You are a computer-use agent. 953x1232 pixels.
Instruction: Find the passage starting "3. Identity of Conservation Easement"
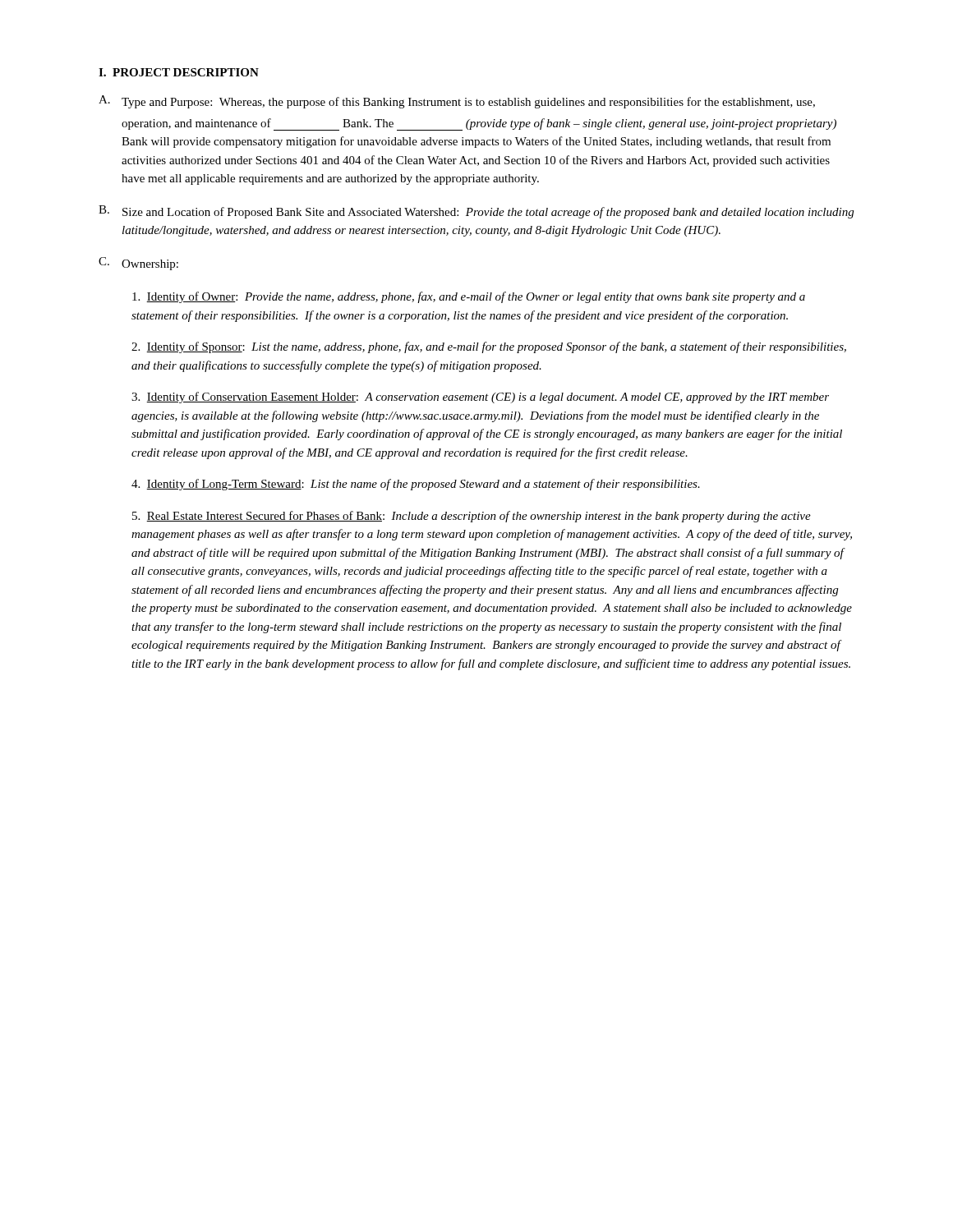point(493,425)
